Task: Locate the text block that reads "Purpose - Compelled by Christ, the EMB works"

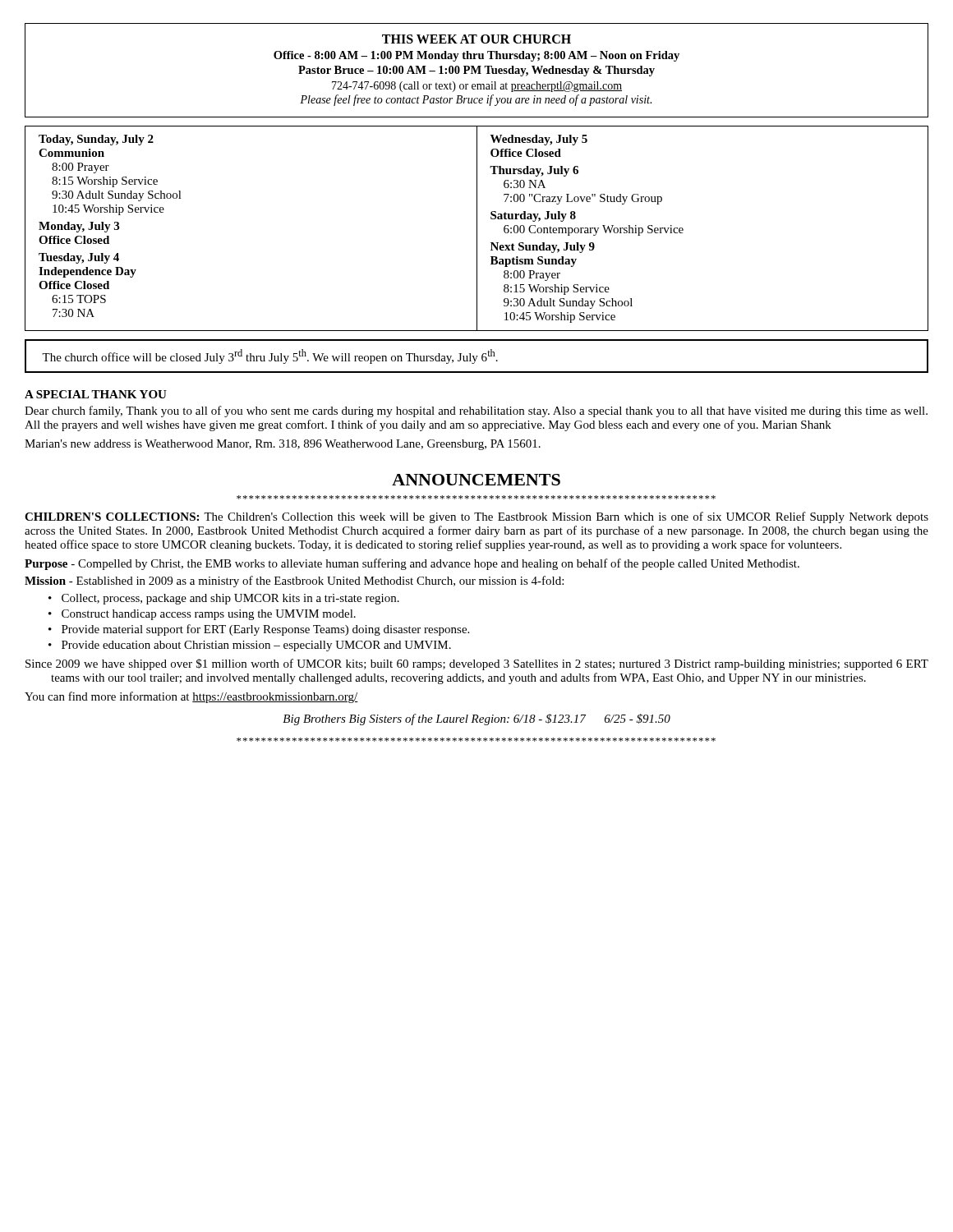Action: [x=412, y=563]
